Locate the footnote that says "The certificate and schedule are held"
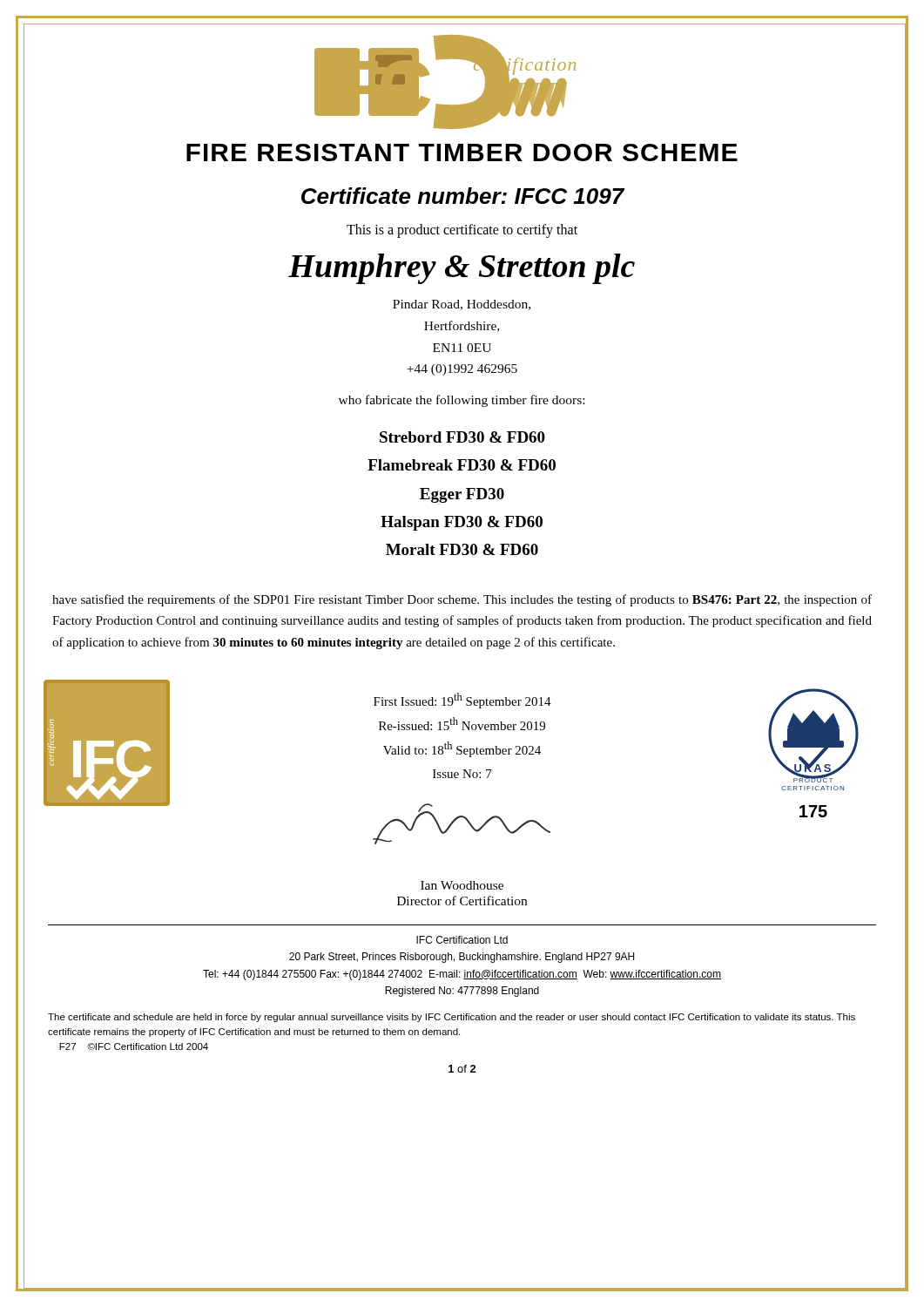 (452, 1032)
